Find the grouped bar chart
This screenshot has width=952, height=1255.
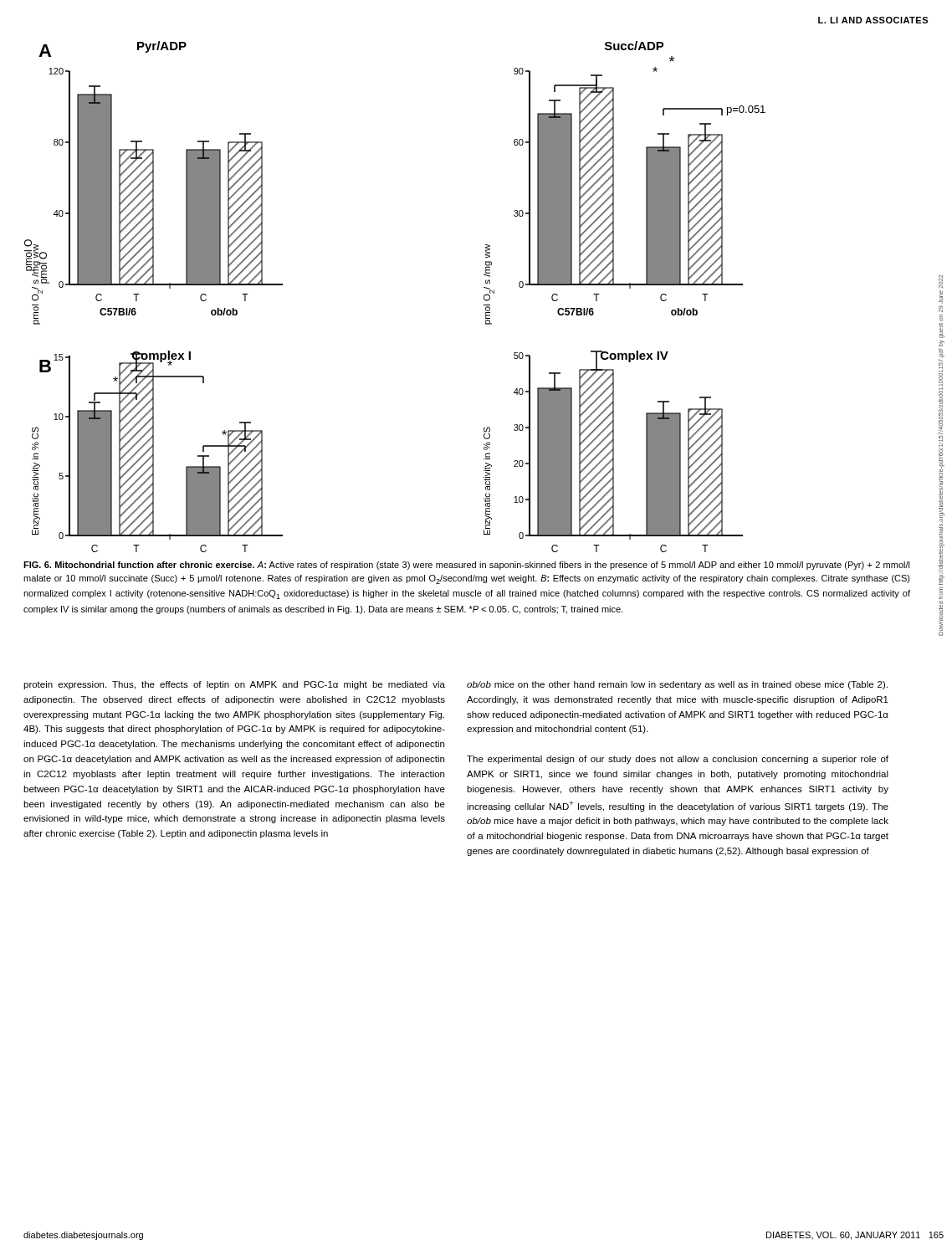(470, 289)
